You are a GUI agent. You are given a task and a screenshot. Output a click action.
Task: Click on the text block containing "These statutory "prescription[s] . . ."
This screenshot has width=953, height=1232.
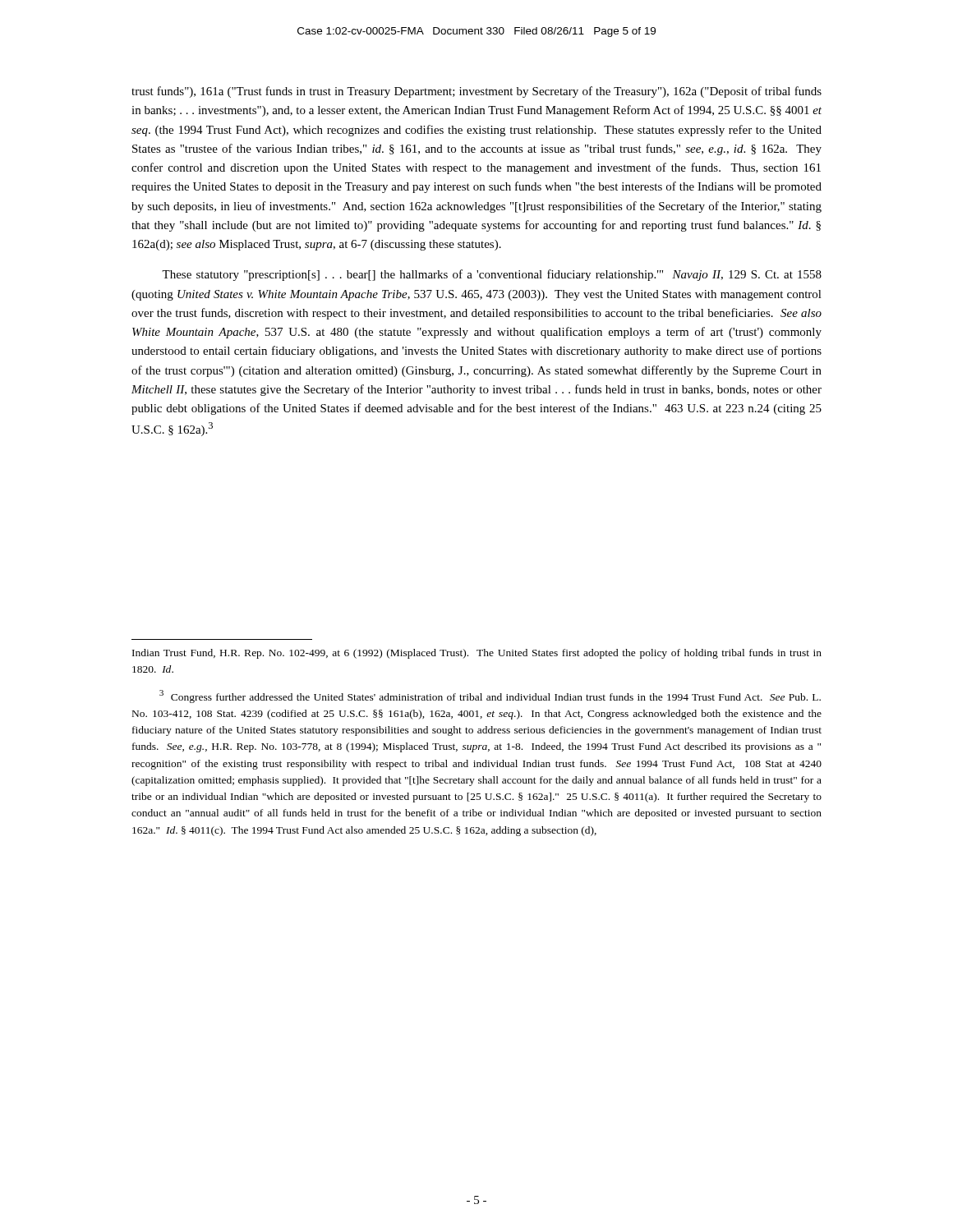click(x=476, y=352)
